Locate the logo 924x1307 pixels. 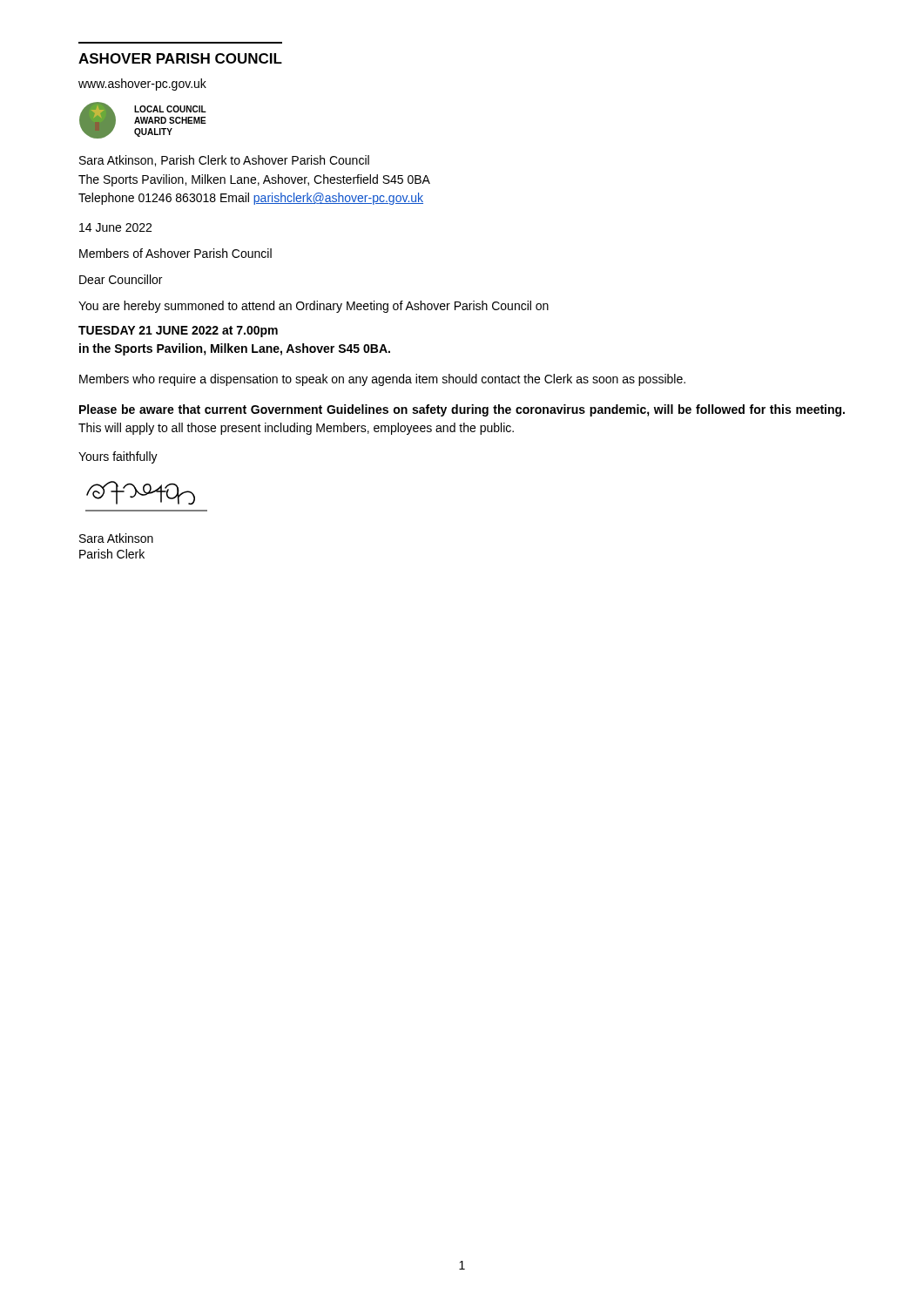462,120
